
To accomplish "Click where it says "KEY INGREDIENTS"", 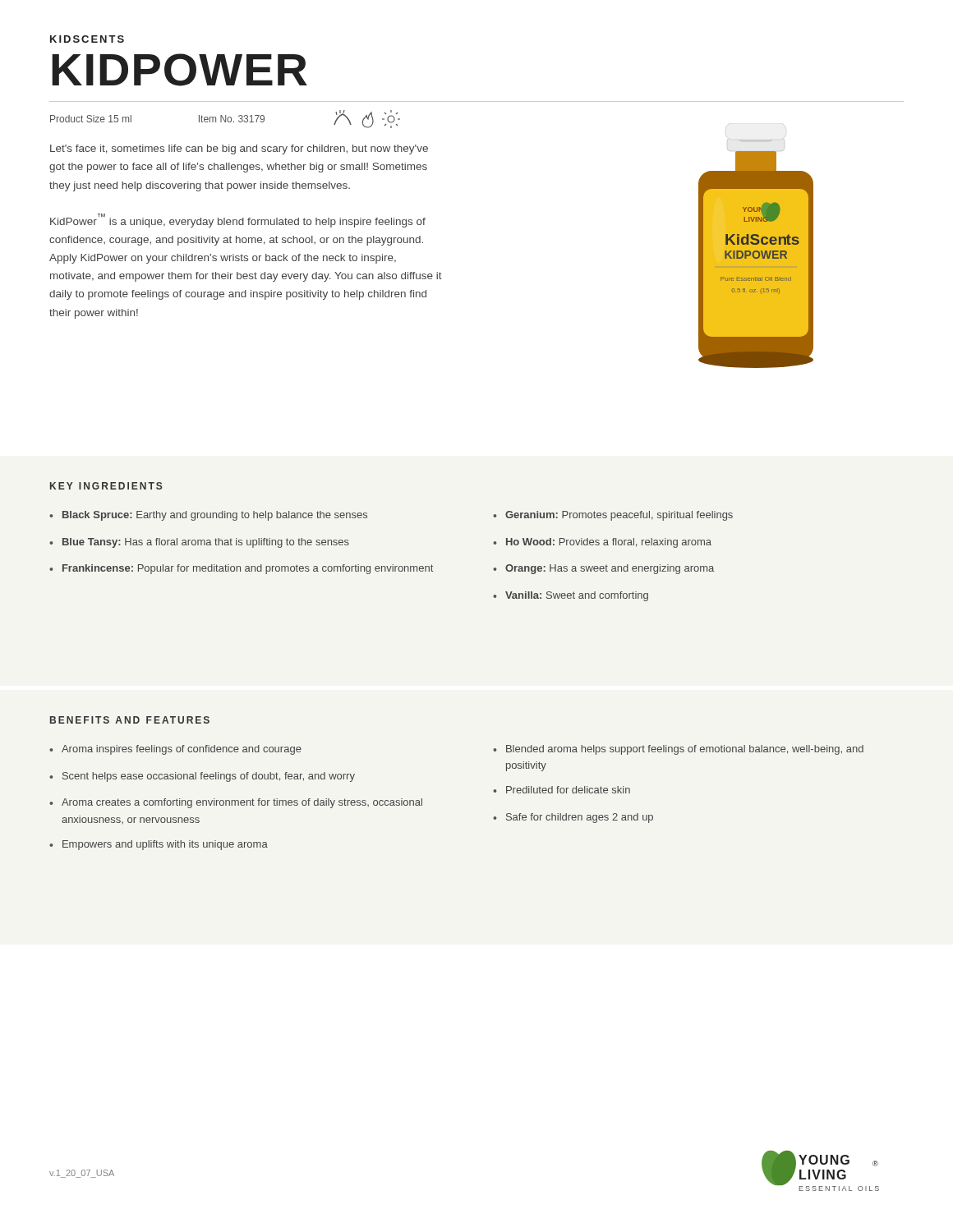I will (106, 486).
